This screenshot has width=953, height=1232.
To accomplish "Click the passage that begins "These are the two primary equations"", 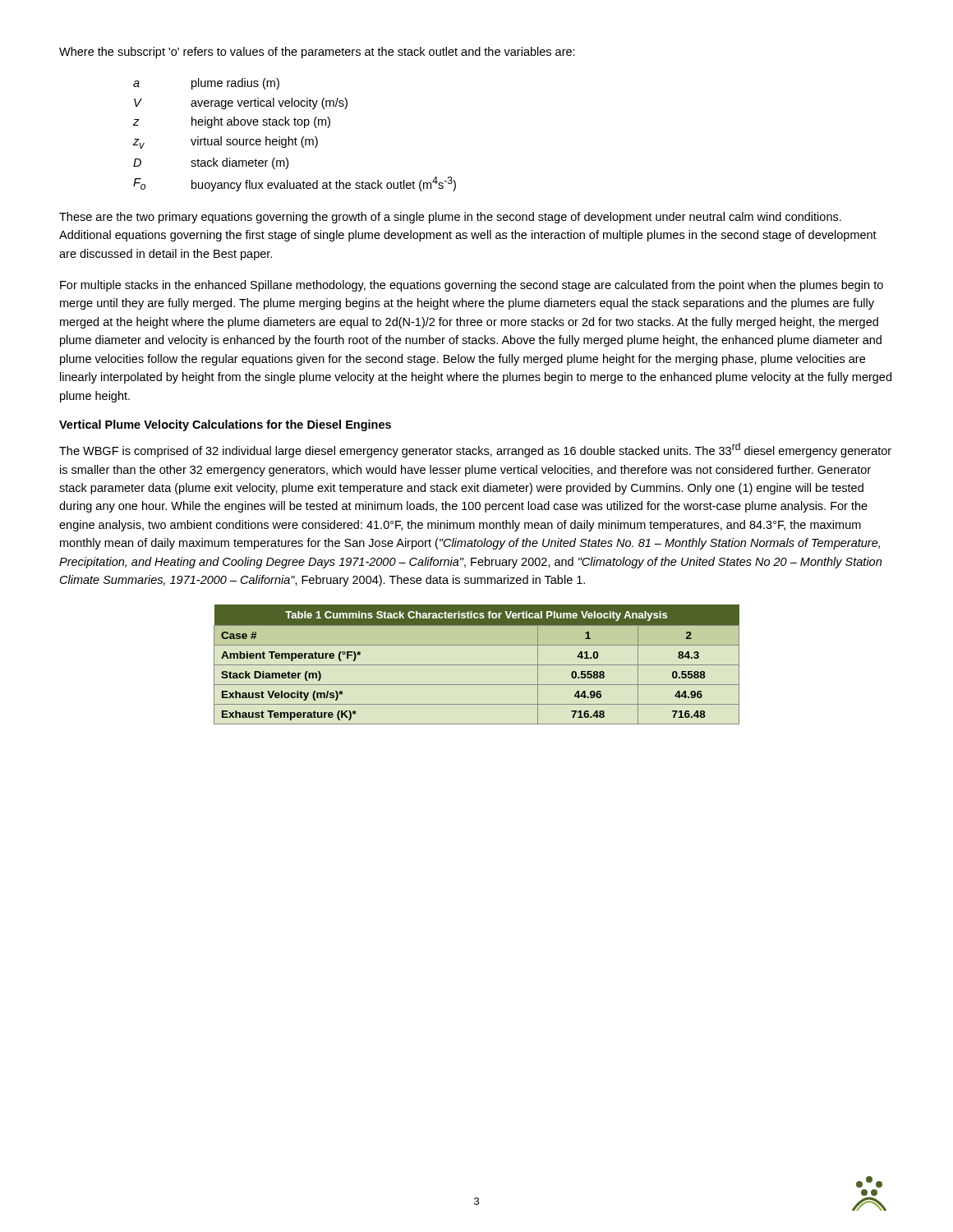I will click(468, 235).
